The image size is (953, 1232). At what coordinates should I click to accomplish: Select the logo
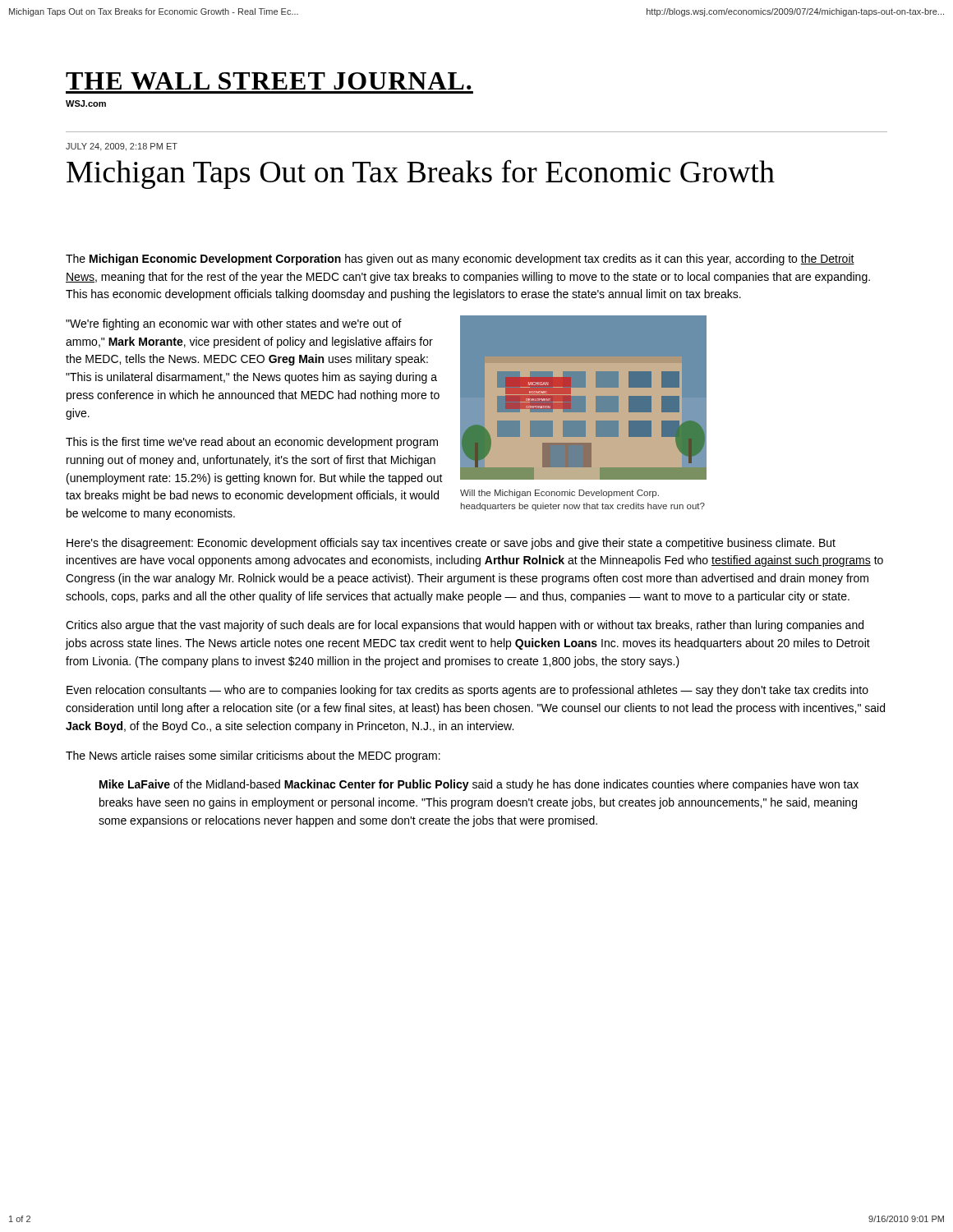pyautogui.click(x=269, y=87)
